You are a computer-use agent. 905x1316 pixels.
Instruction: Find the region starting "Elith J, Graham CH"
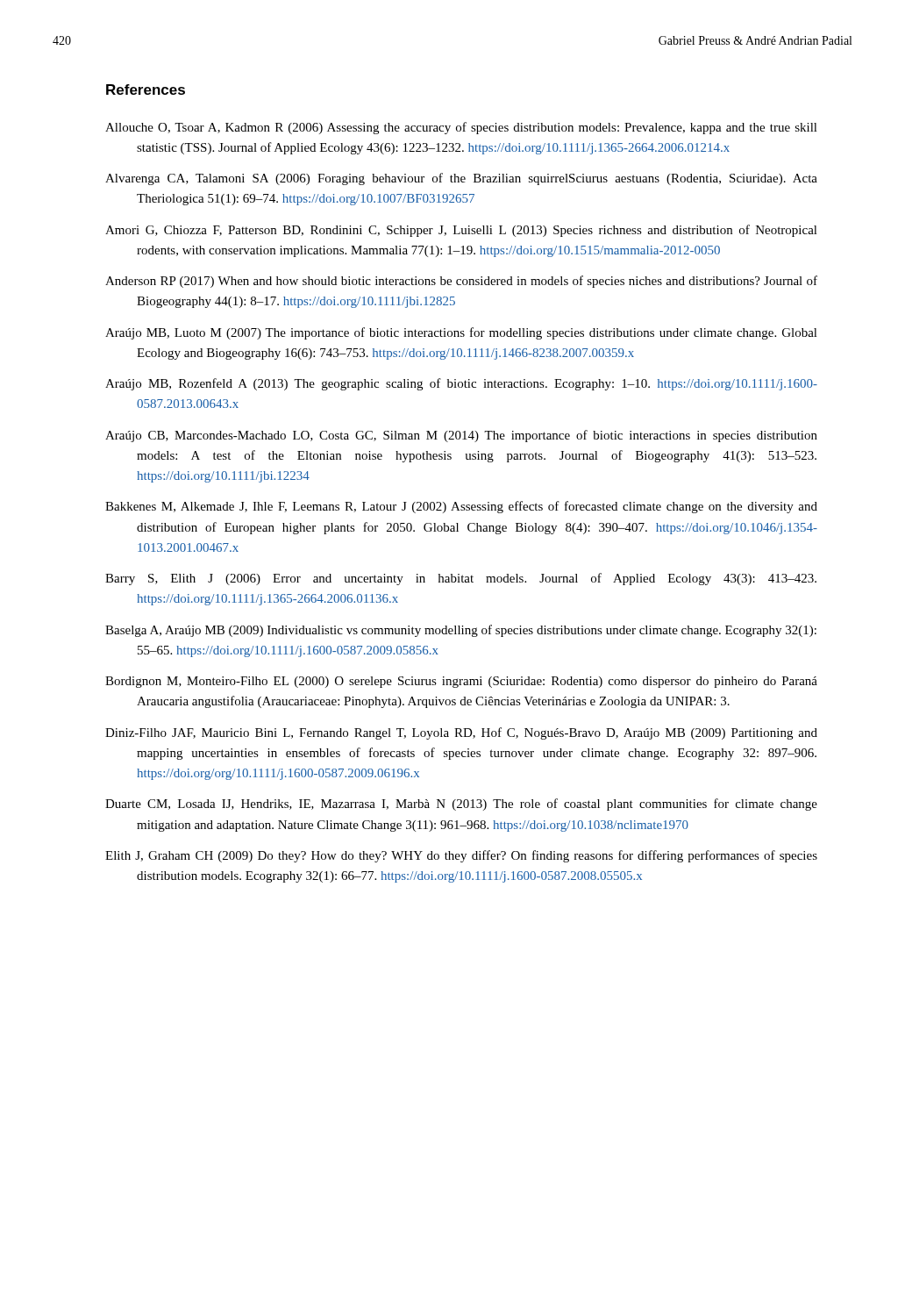tap(461, 865)
